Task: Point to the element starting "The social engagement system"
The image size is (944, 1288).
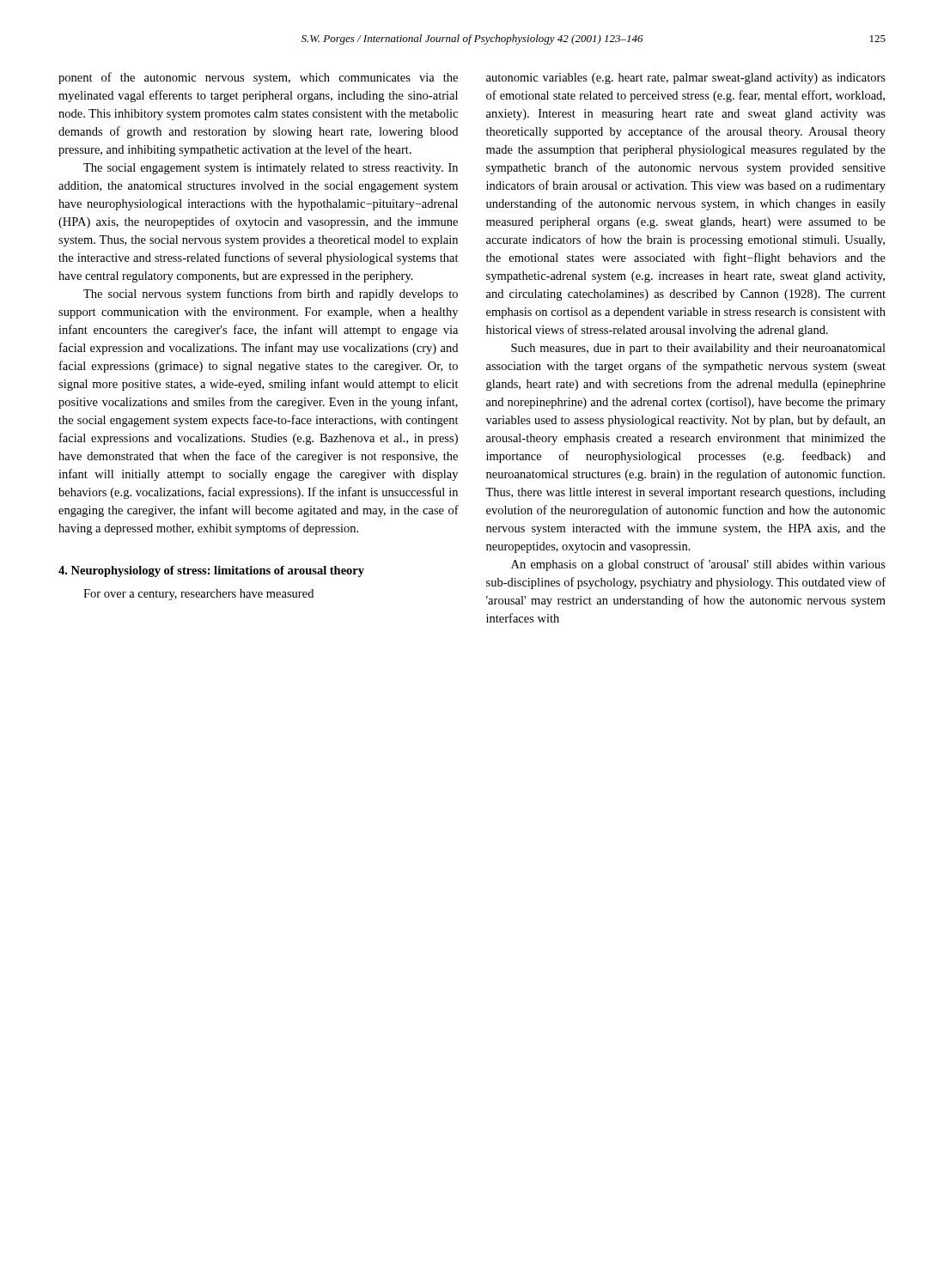Action: [x=258, y=222]
